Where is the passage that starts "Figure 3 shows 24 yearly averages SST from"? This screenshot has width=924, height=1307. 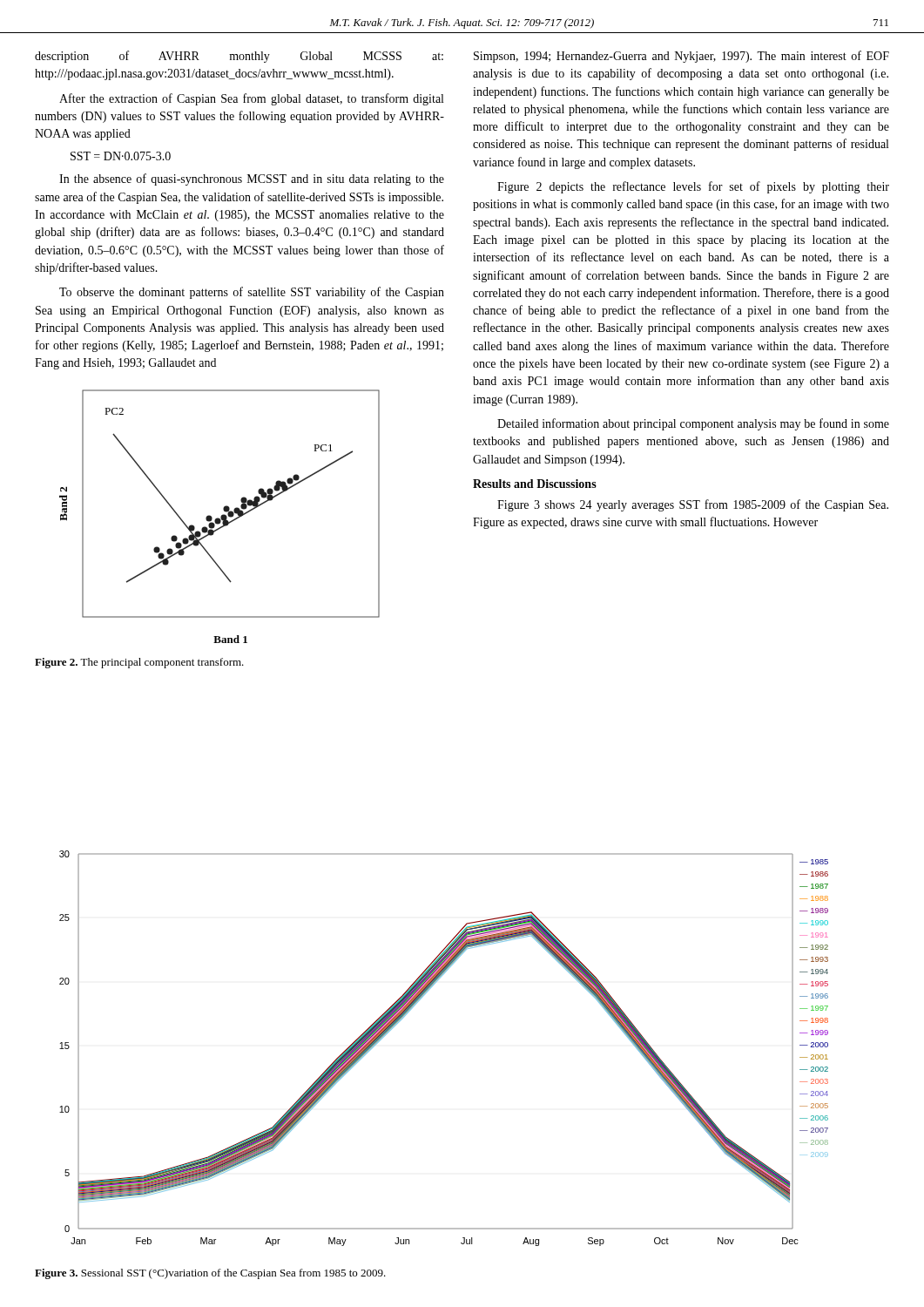681,514
